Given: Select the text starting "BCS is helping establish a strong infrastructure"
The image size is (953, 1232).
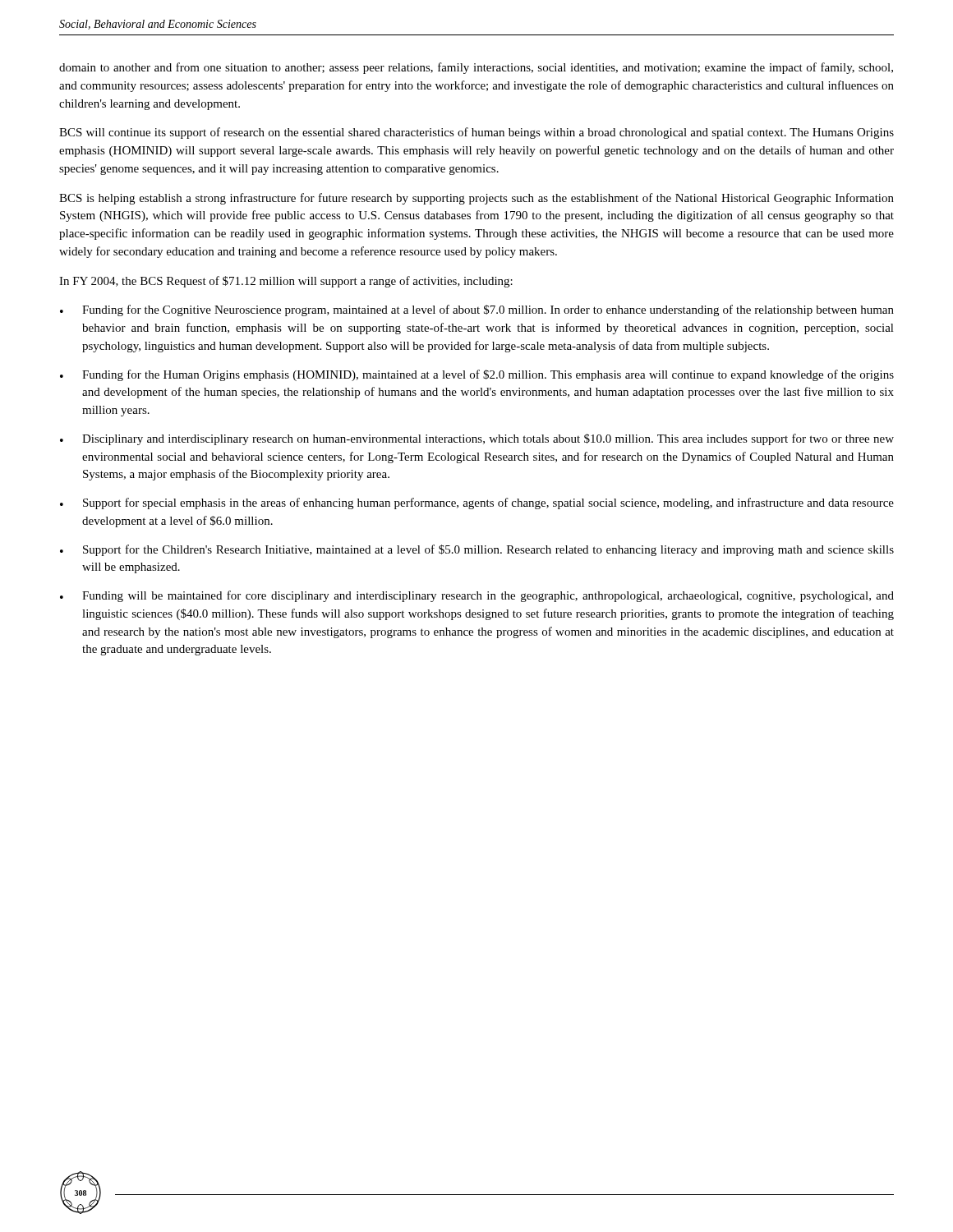Looking at the screenshot, I should point(476,224).
